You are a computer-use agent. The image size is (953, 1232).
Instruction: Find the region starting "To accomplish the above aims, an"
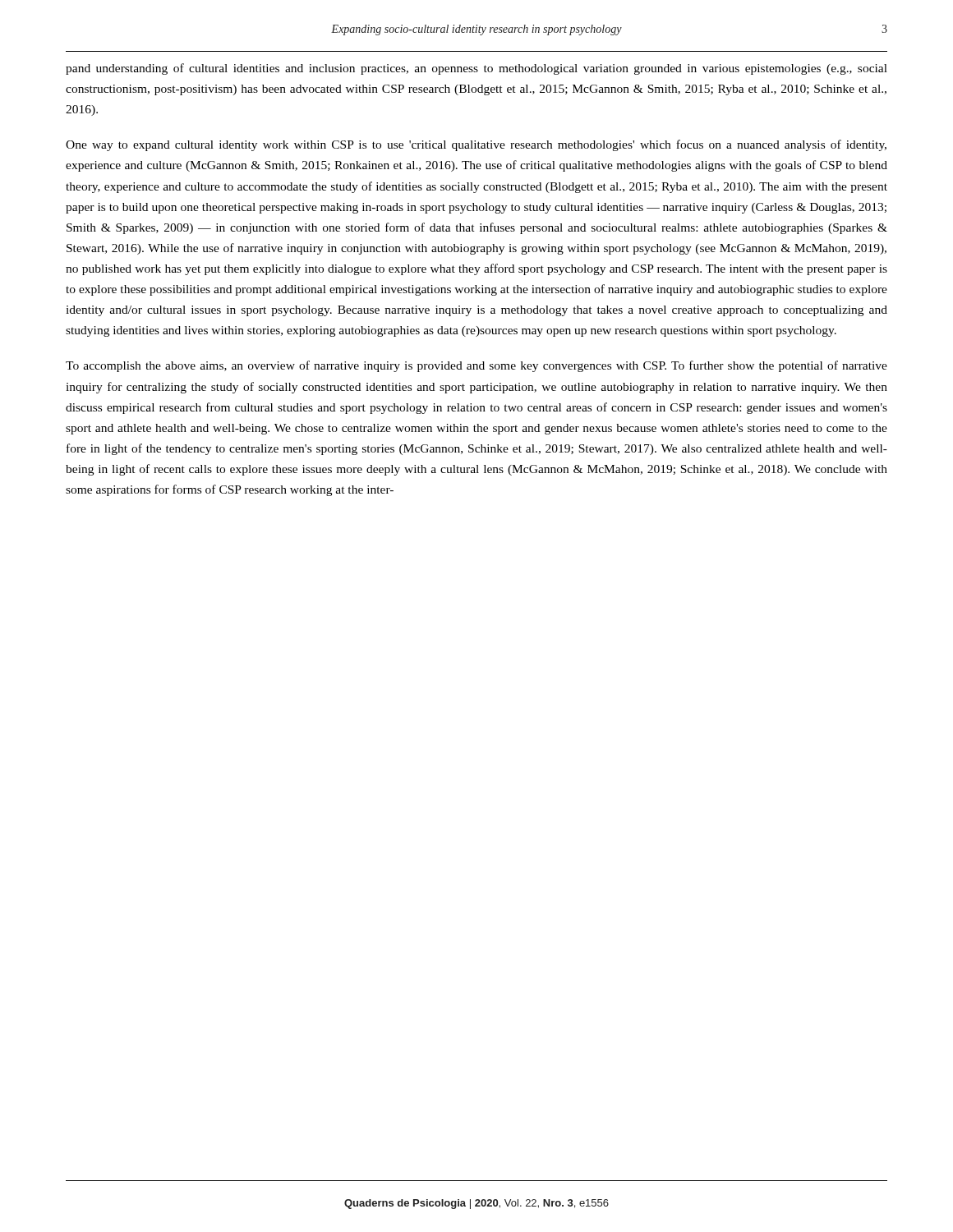(x=476, y=427)
